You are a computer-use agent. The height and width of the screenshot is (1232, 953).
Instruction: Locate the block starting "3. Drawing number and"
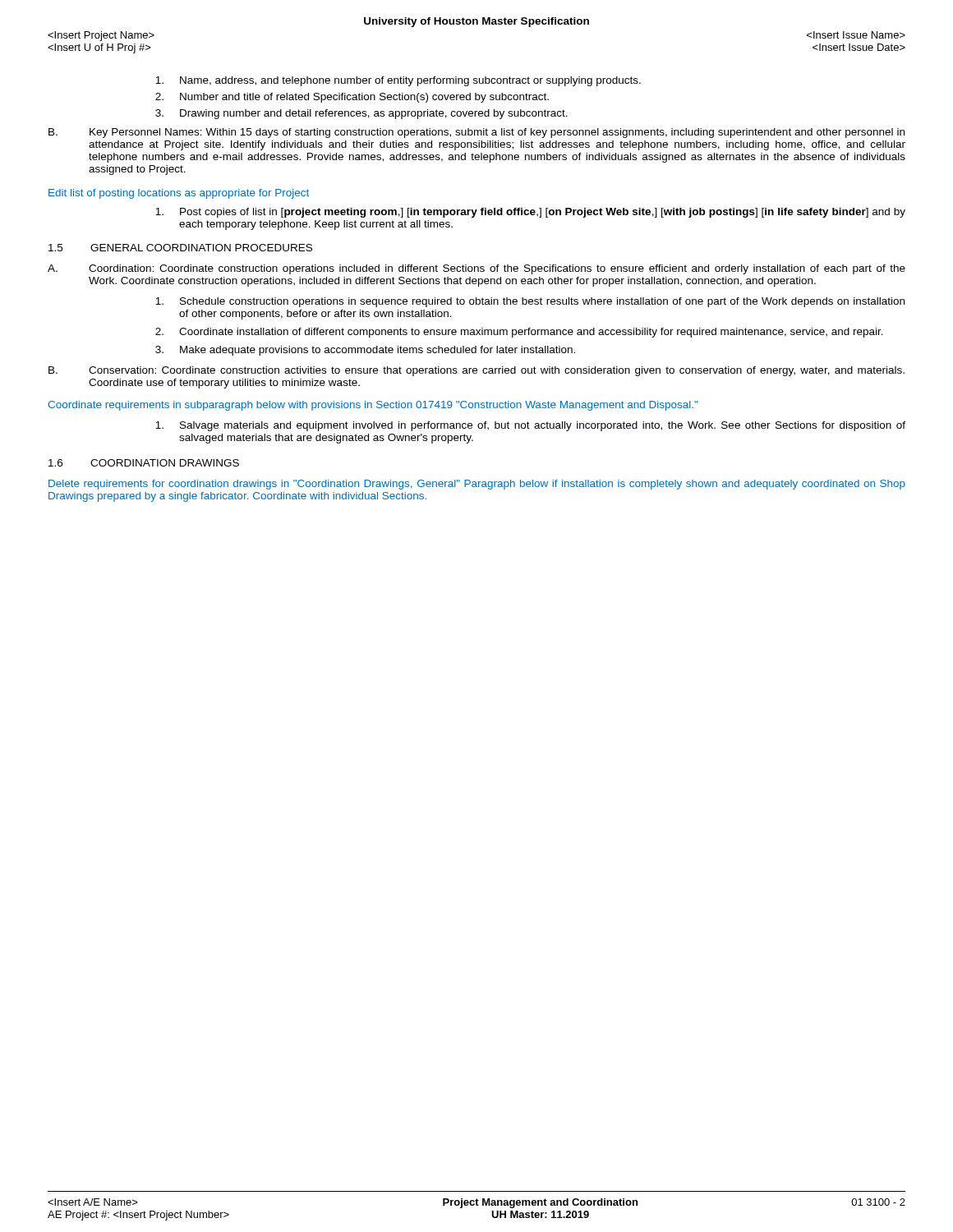513,113
